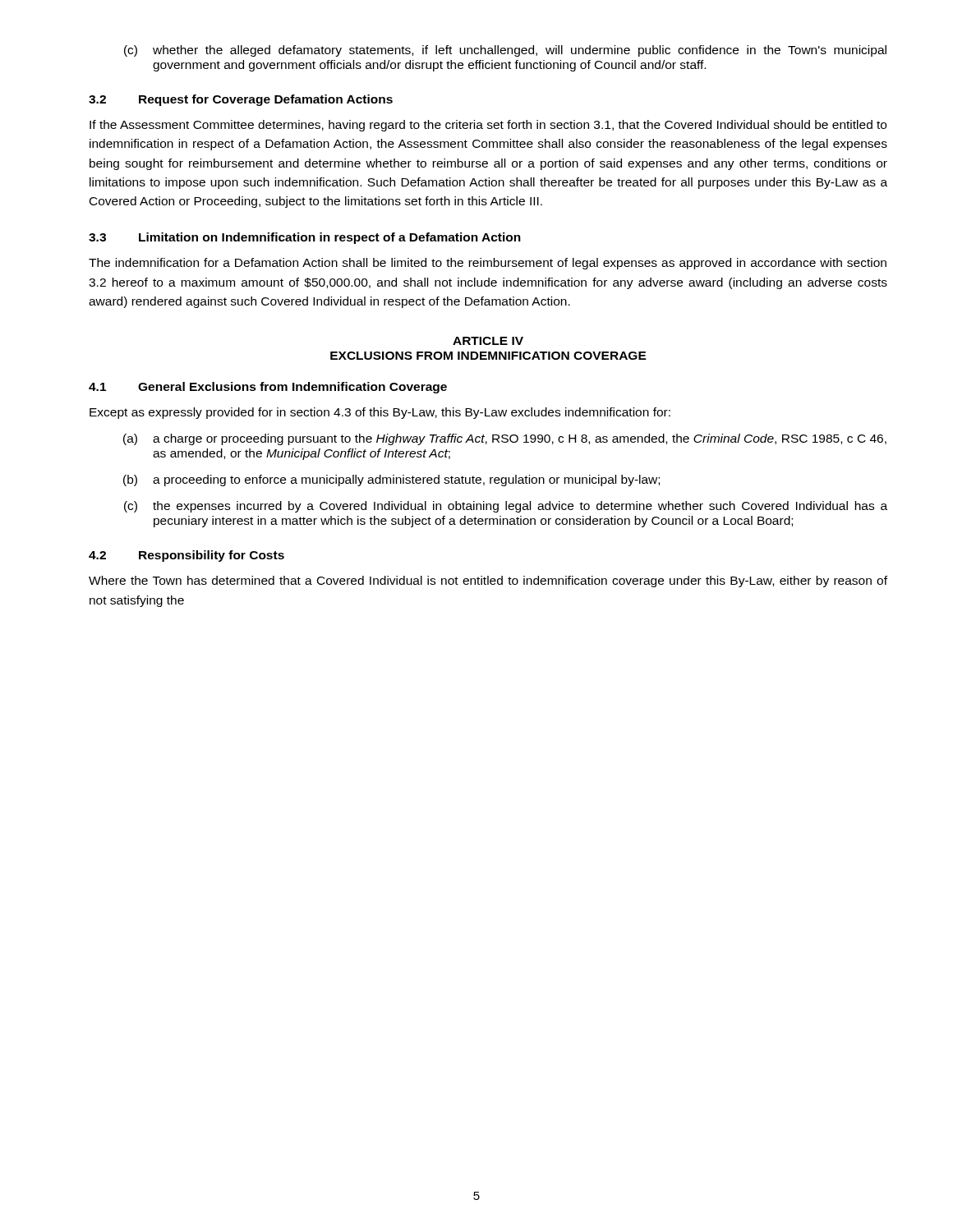953x1232 pixels.
Task: Find the block starting "If the Assessment"
Action: (488, 163)
